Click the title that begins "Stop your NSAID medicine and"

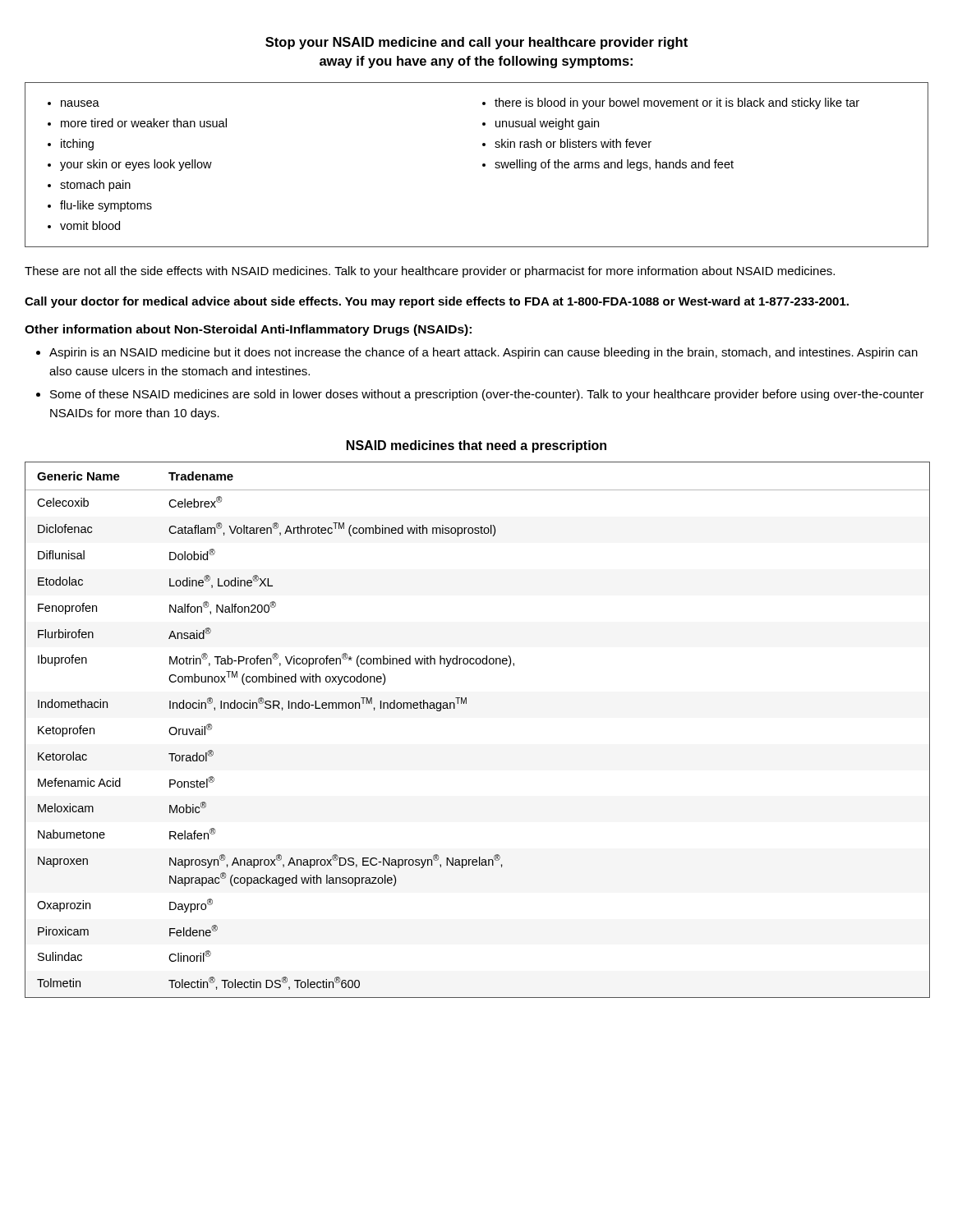(476, 51)
